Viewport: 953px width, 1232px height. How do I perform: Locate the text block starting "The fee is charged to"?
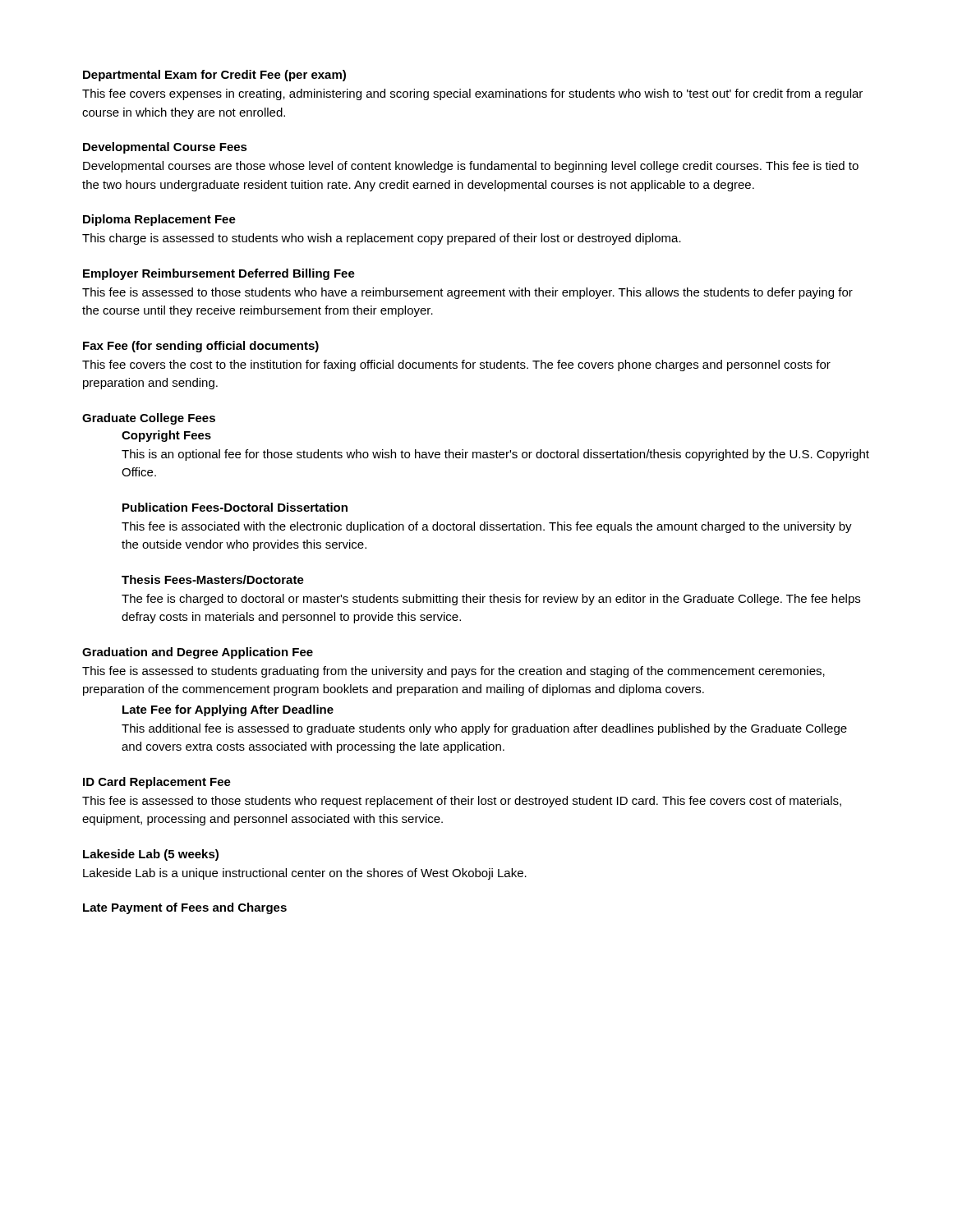pos(491,607)
